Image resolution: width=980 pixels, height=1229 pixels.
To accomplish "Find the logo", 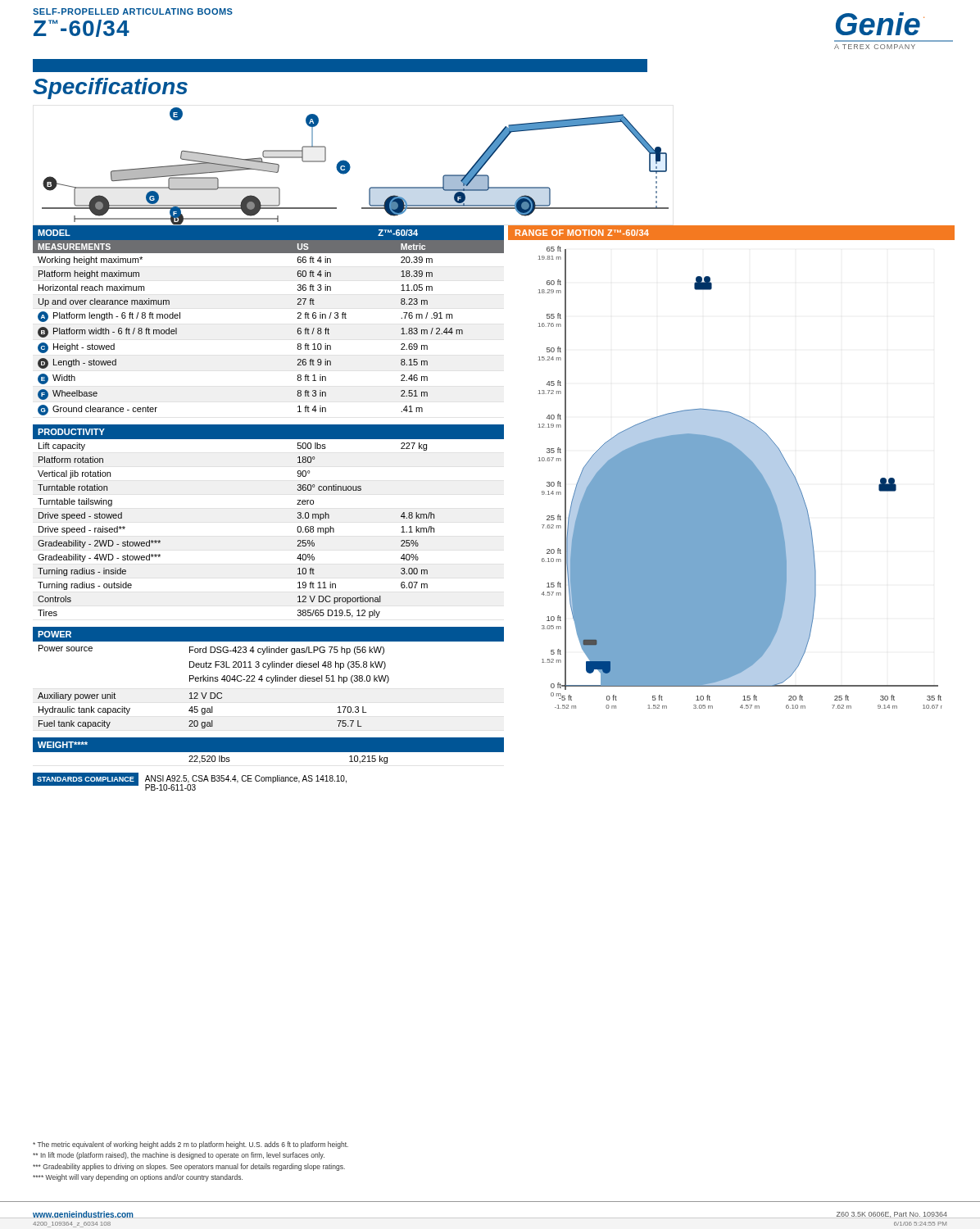I will point(892,31).
